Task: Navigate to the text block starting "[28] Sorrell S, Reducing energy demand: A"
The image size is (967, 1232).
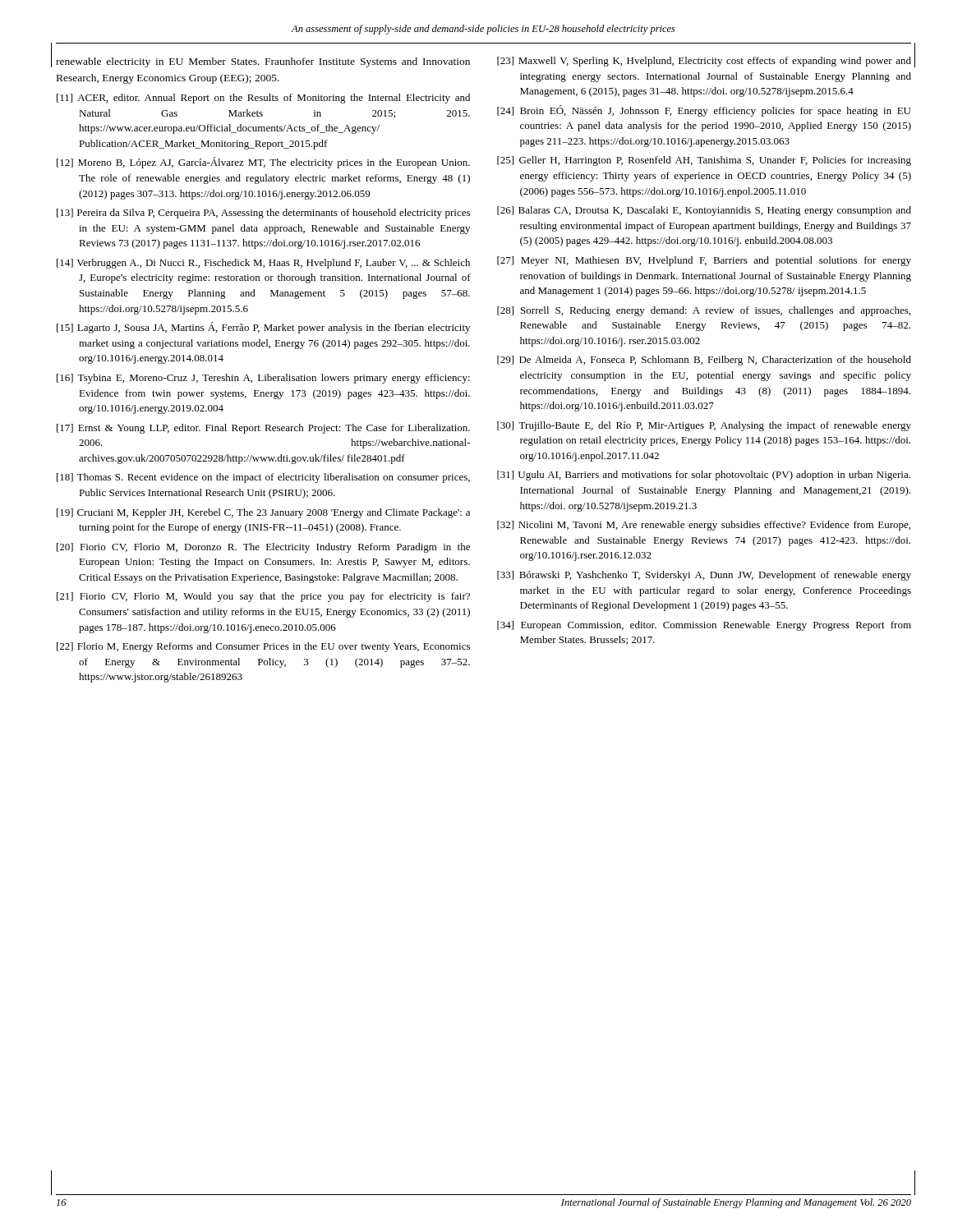Action: click(704, 325)
